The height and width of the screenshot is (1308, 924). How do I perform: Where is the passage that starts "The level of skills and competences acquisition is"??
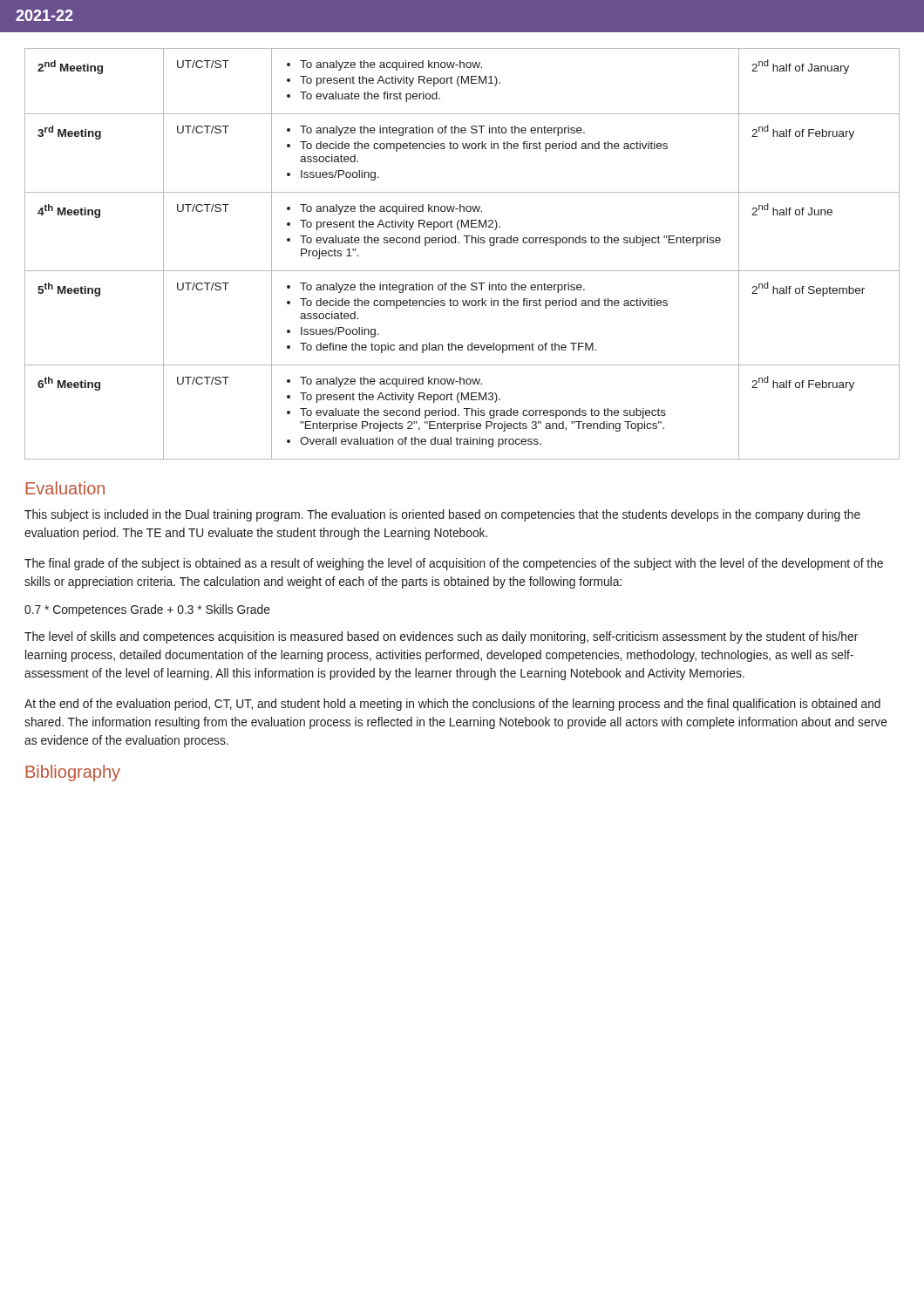click(441, 655)
